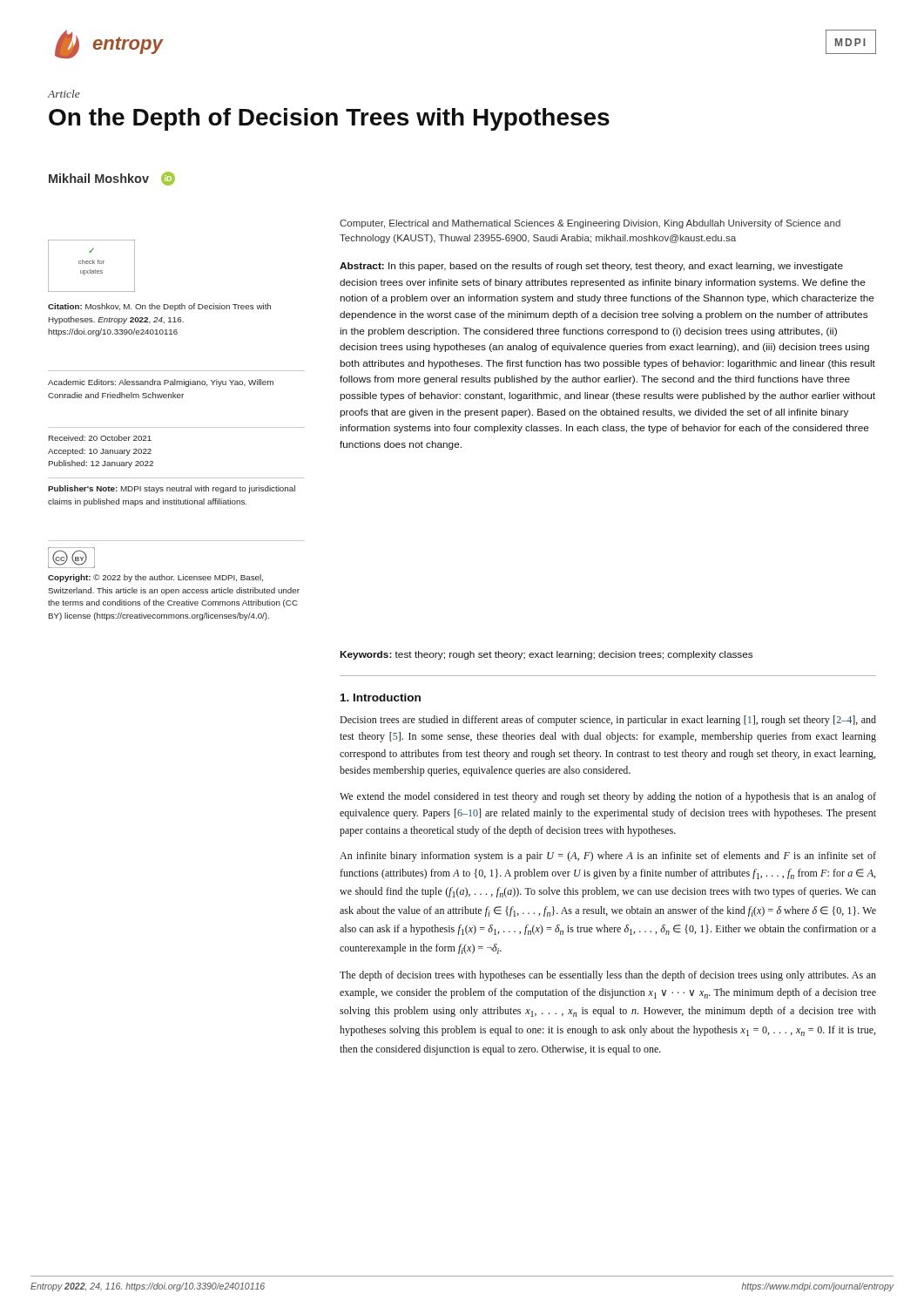Click on the text block with the text "Keywords: test theory; rough set theory;"
Screen dimensions: 1307x924
[x=546, y=654]
